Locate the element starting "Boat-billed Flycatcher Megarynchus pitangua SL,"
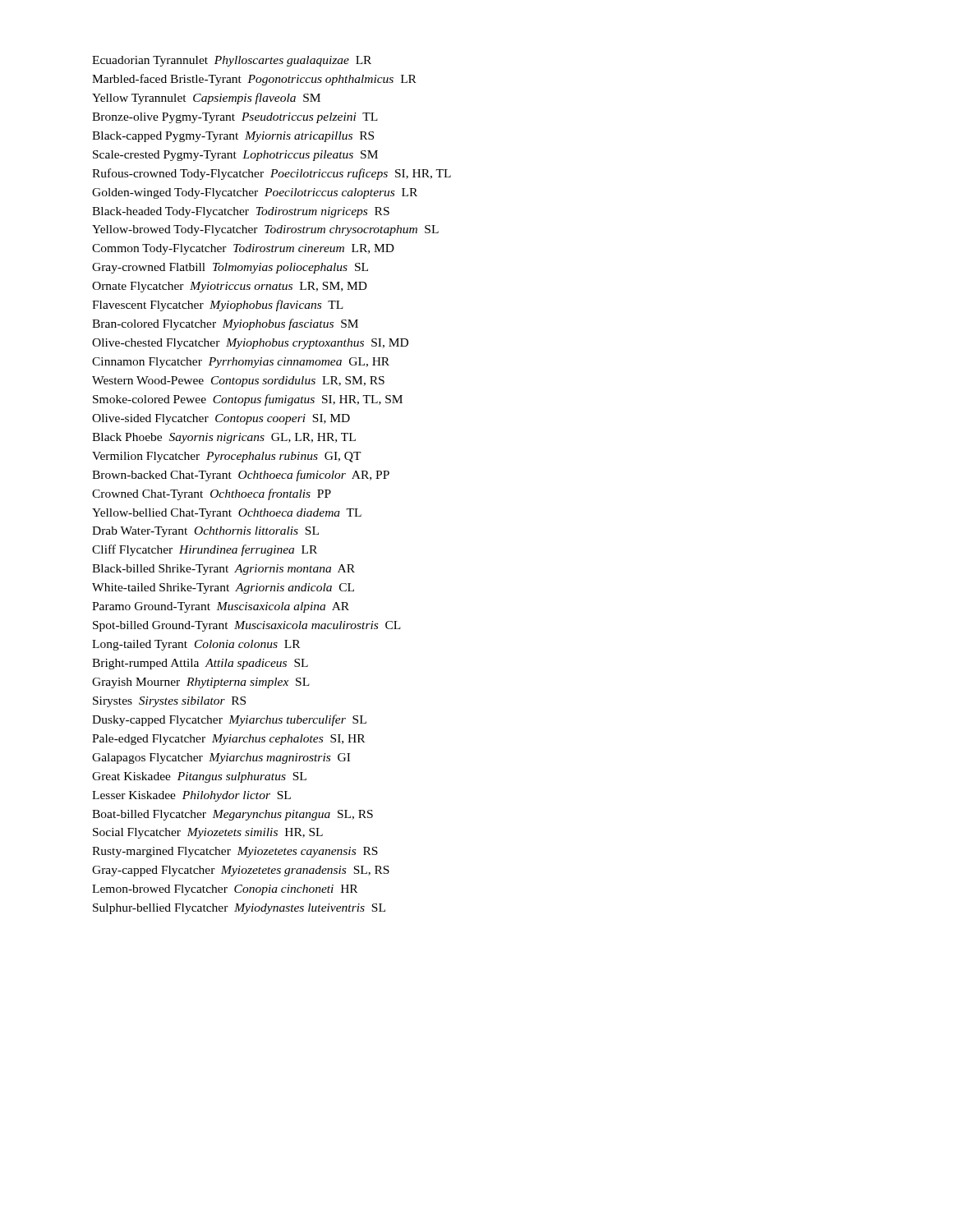 tap(233, 813)
